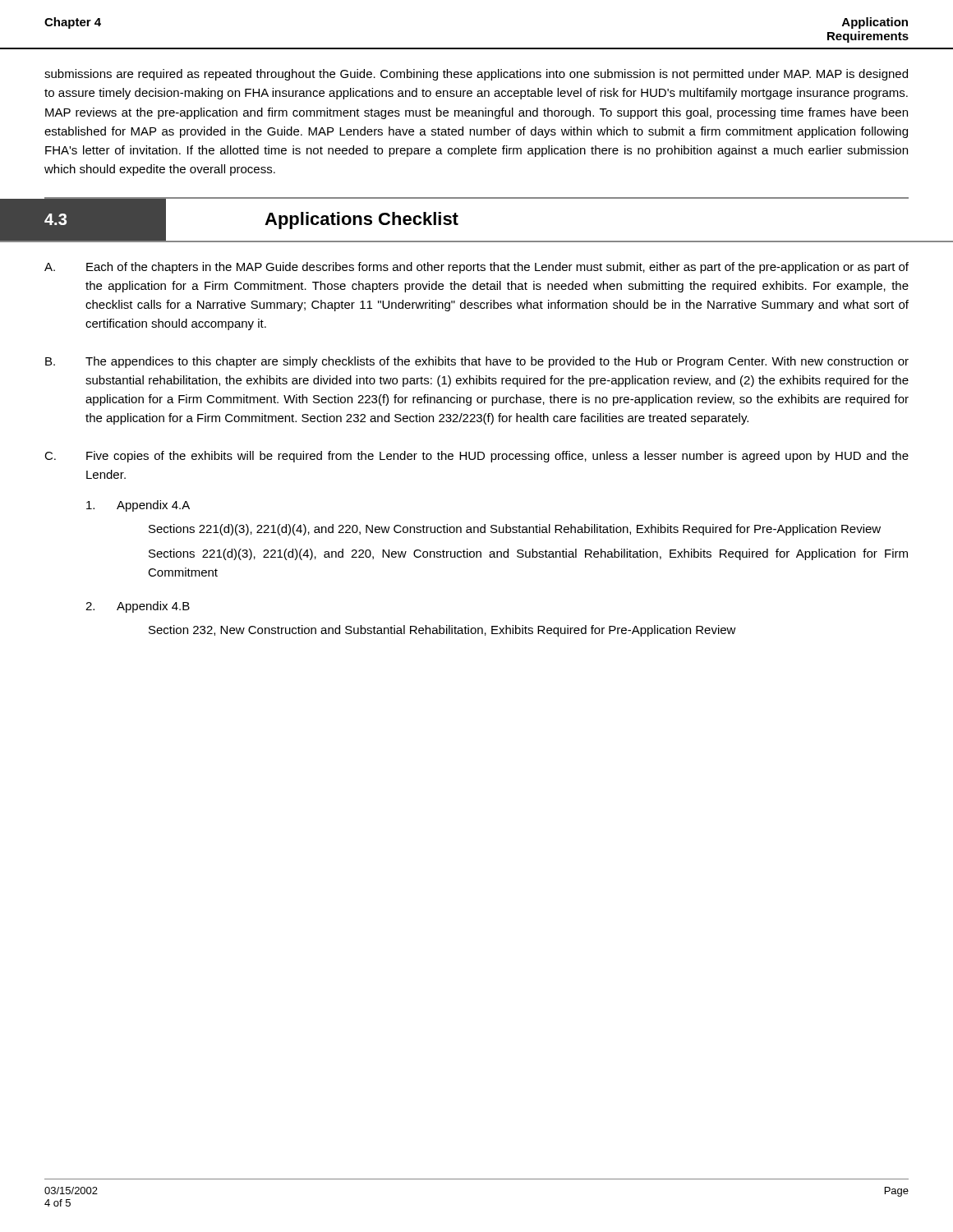The height and width of the screenshot is (1232, 953).
Task: Locate the list item that says "B. The appendices to this chapter are"
Action: click(476, 389)
